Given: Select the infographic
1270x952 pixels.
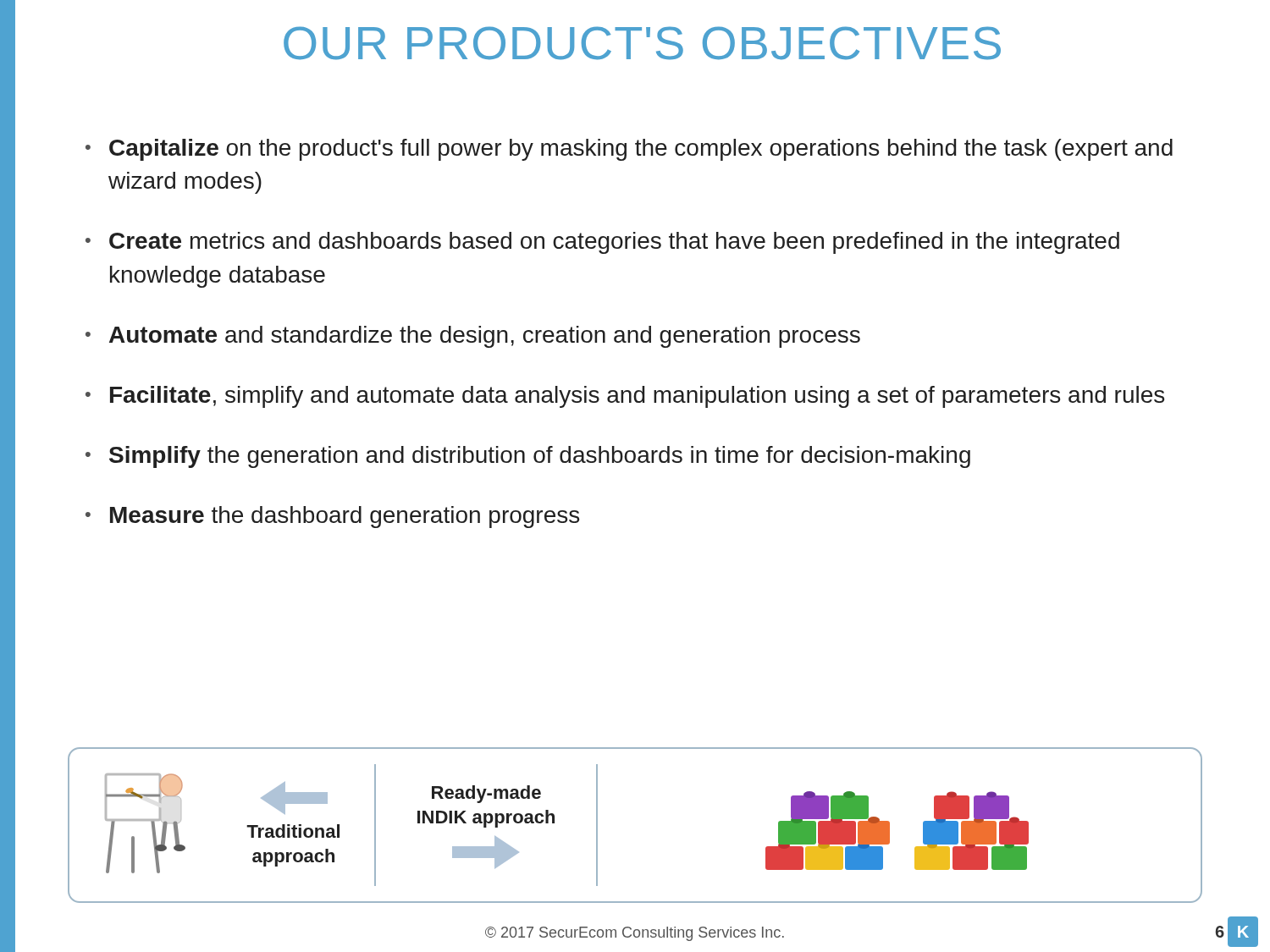Looking at the screenshot, I should [x=635, y=825].
